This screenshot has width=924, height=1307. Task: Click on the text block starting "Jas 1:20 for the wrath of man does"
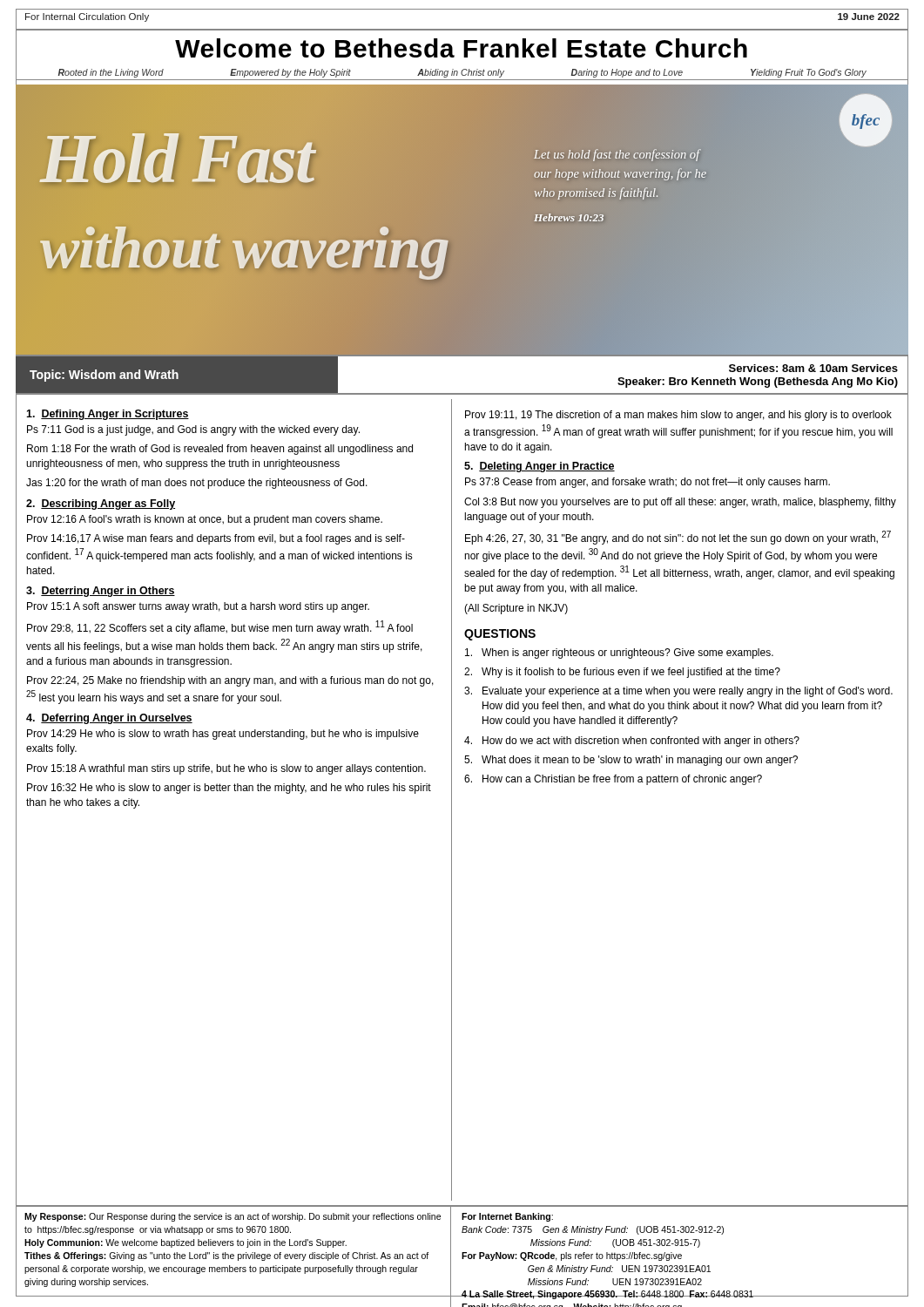point(197,483)
